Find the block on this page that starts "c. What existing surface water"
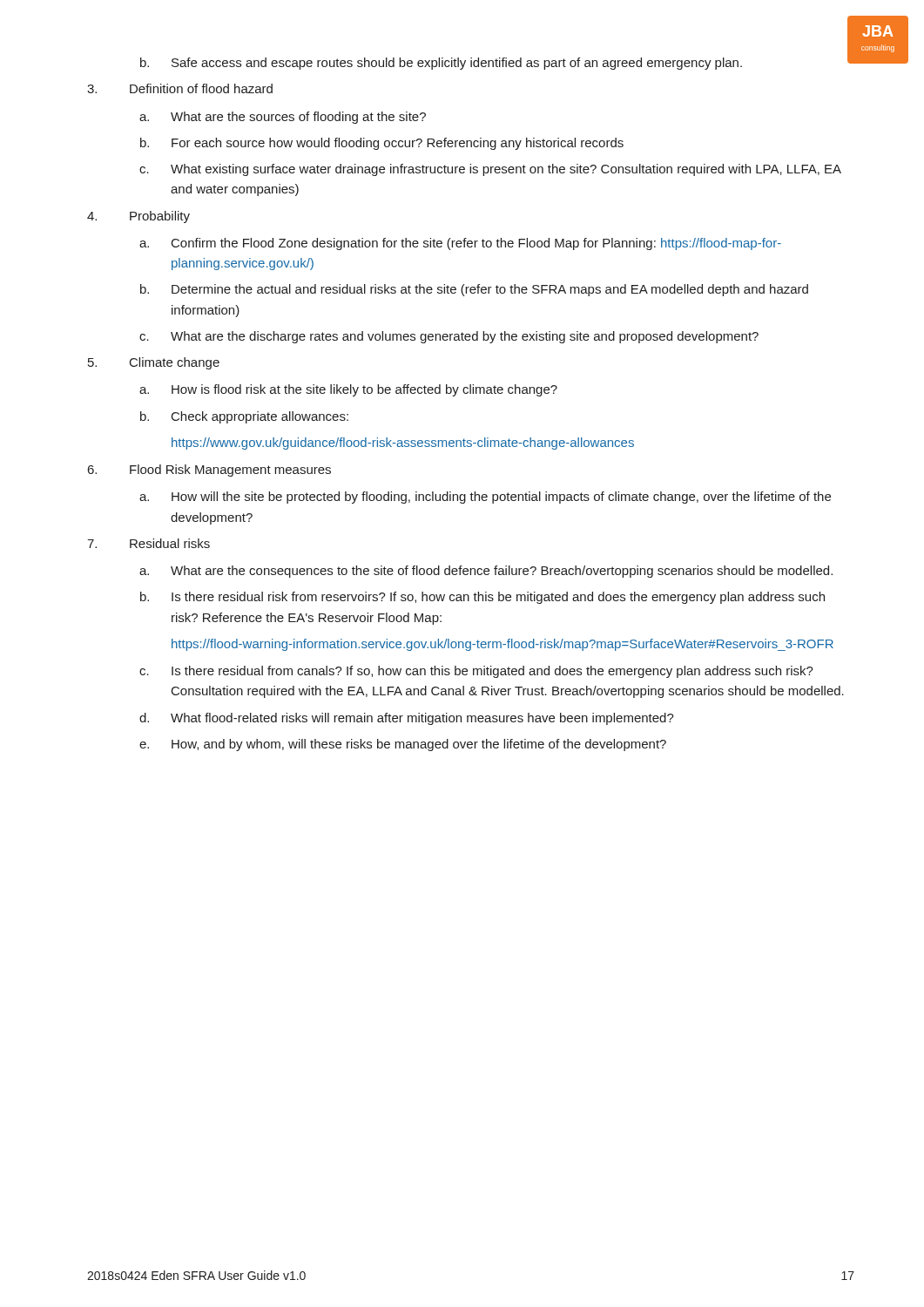924x1307 pixels. click(497, 179)
